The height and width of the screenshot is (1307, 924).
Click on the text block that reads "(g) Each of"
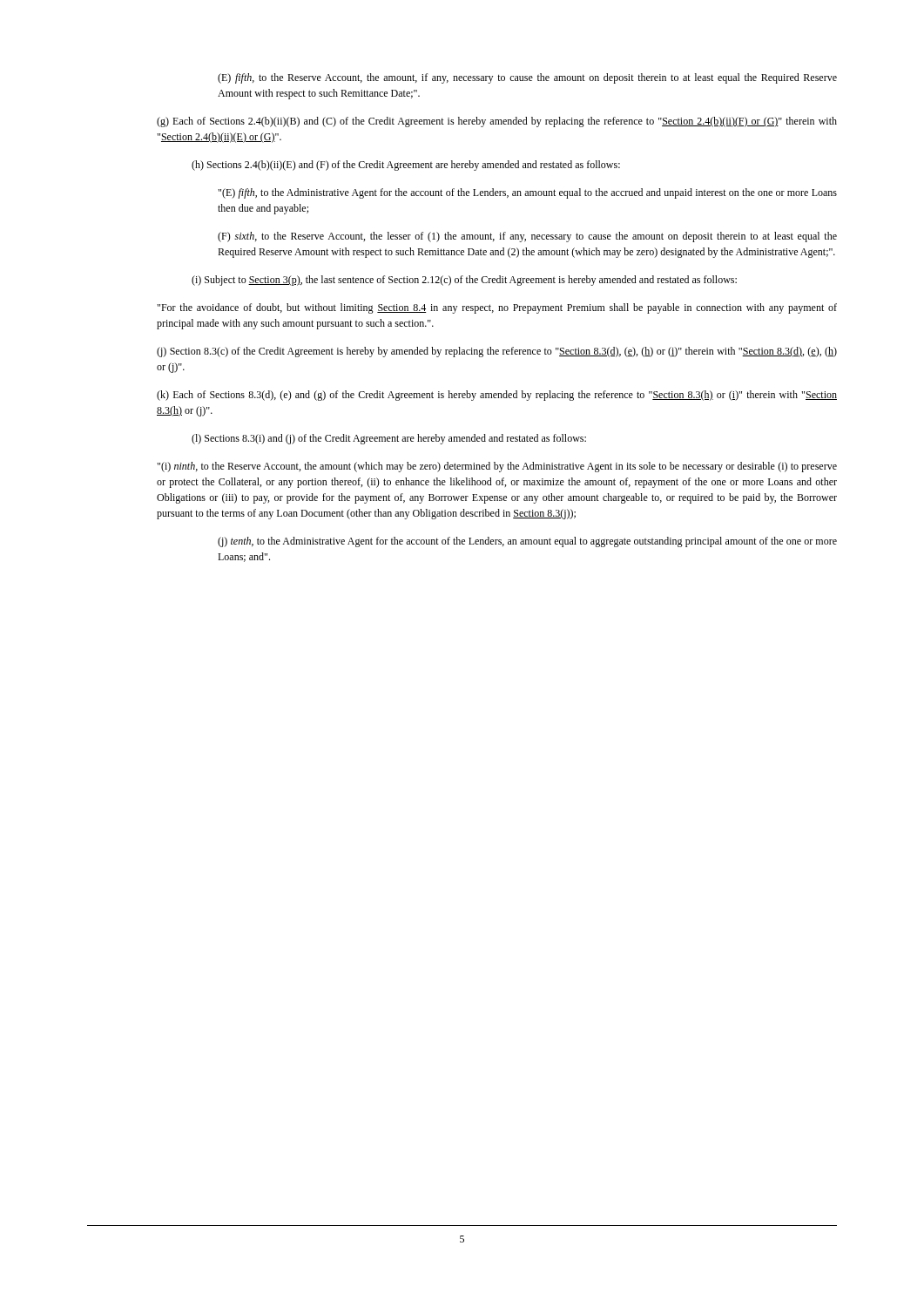coord(497,129)
